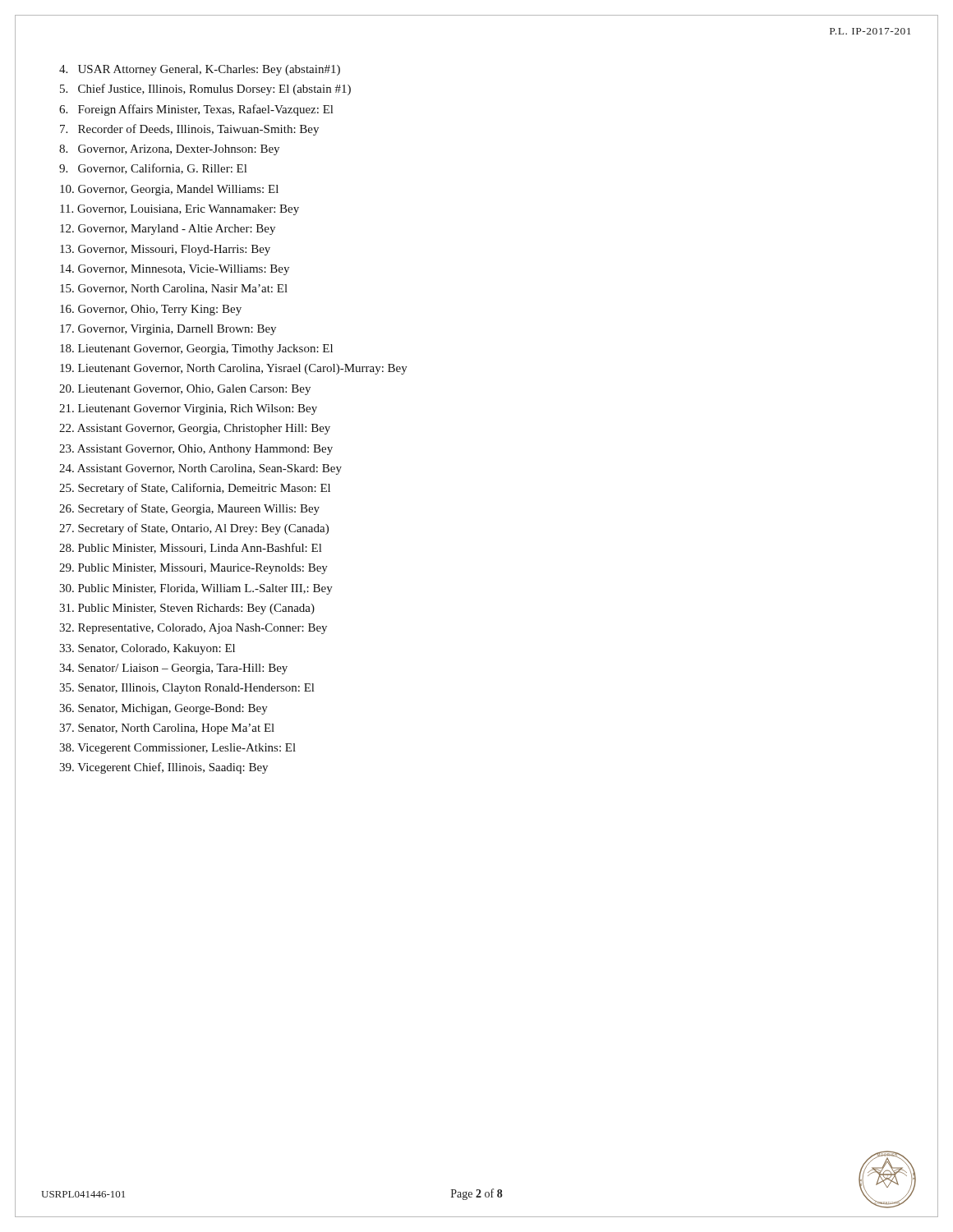Click on the block starting "20. Lieutenant Governor, Ohio, Galen Carson: Bey"

(185, 388)
